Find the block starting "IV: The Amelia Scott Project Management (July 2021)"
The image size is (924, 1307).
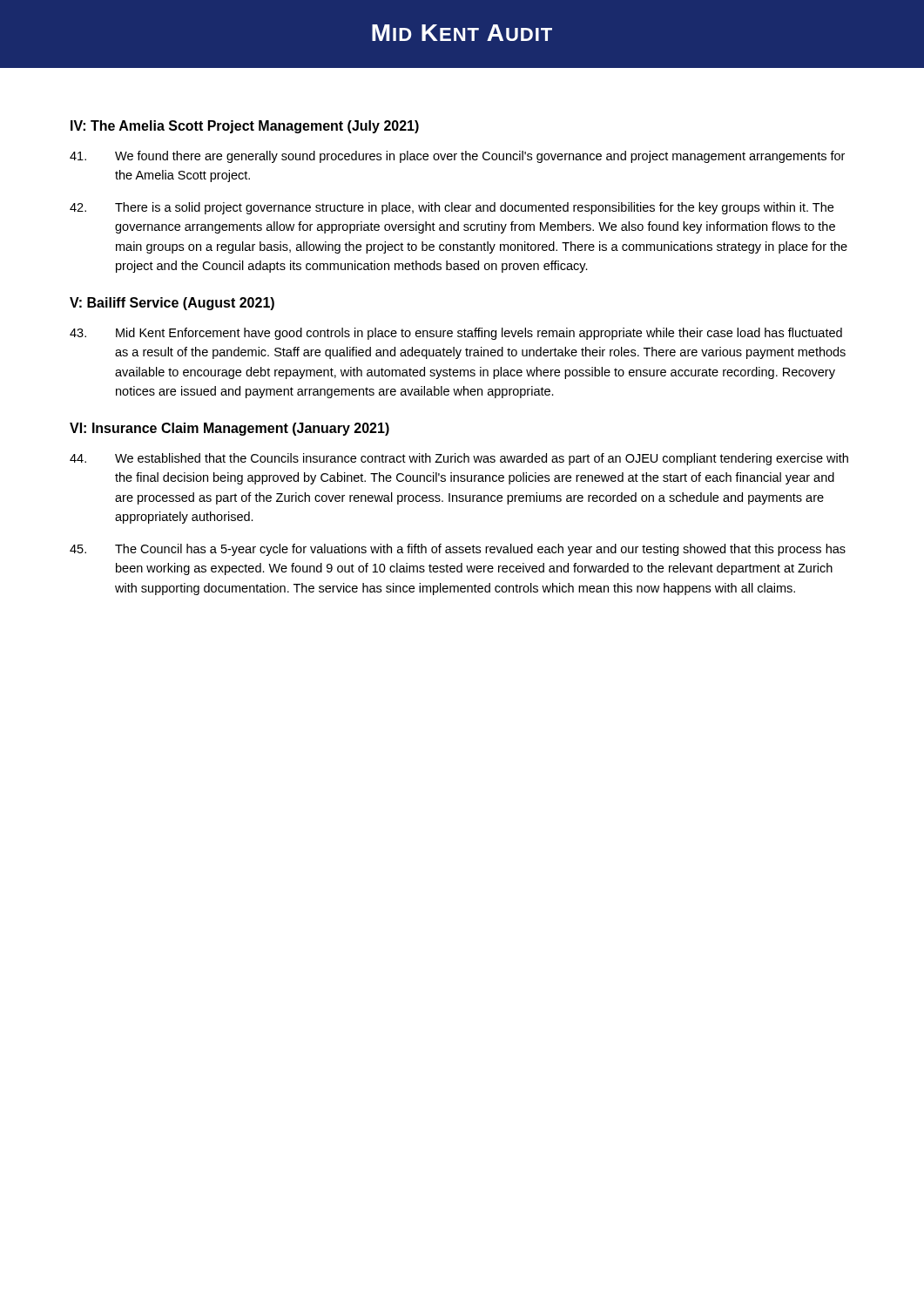[x=244, y=126]
